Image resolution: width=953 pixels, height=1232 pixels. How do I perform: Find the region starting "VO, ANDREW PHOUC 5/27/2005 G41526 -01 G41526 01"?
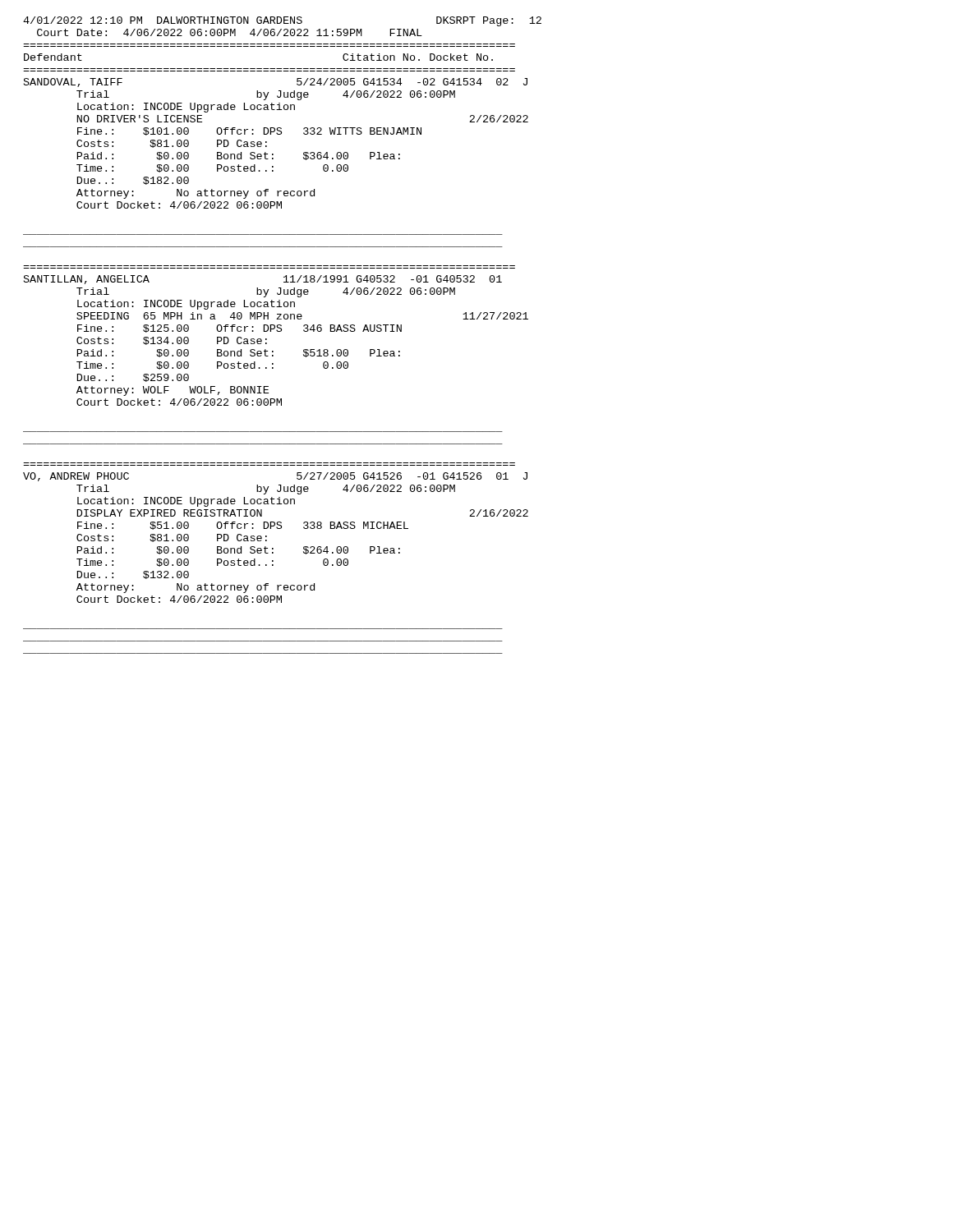point(276,563)
